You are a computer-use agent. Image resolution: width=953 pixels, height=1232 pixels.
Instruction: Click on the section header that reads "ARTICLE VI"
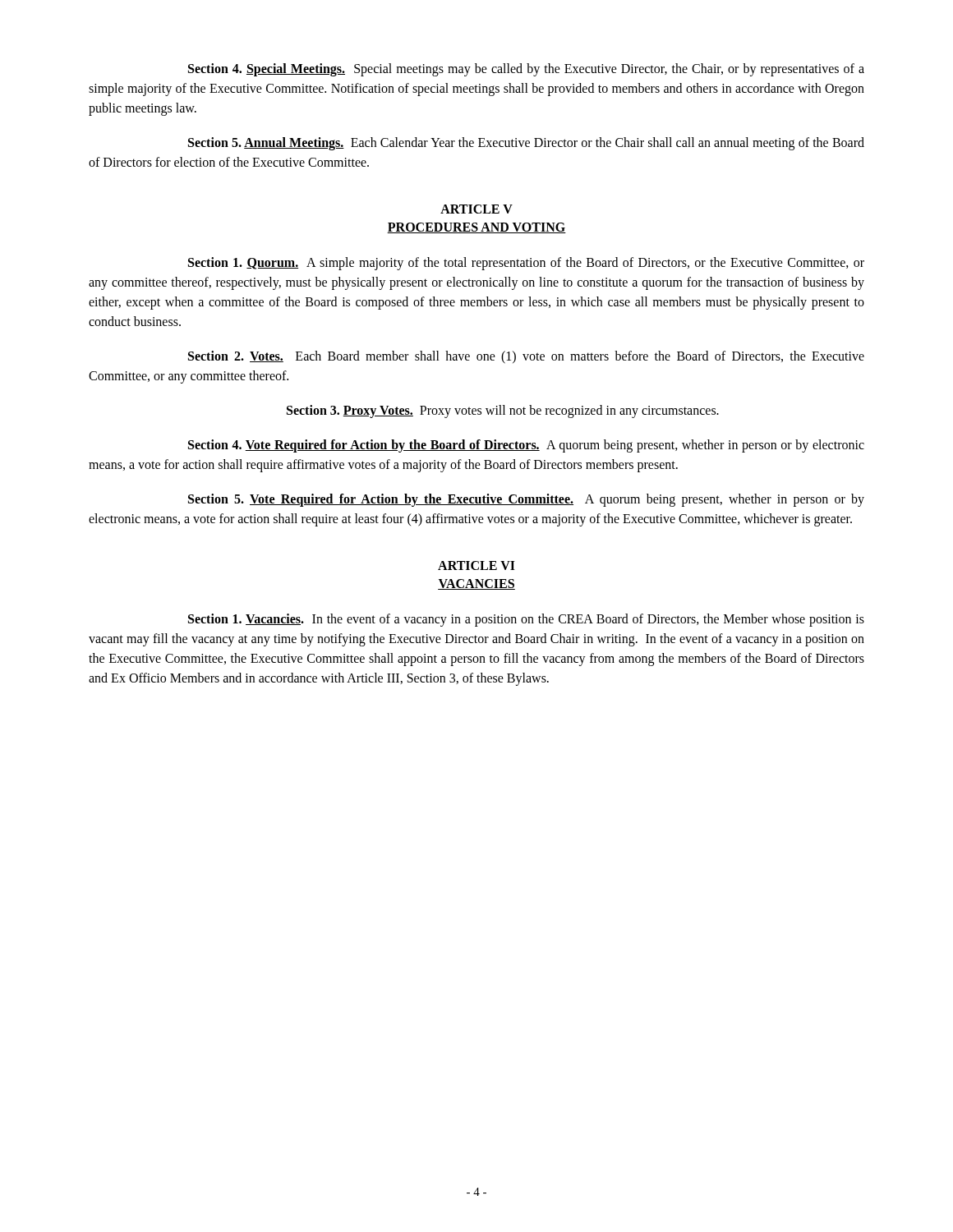pyautogui.click(x=476, y=565)
